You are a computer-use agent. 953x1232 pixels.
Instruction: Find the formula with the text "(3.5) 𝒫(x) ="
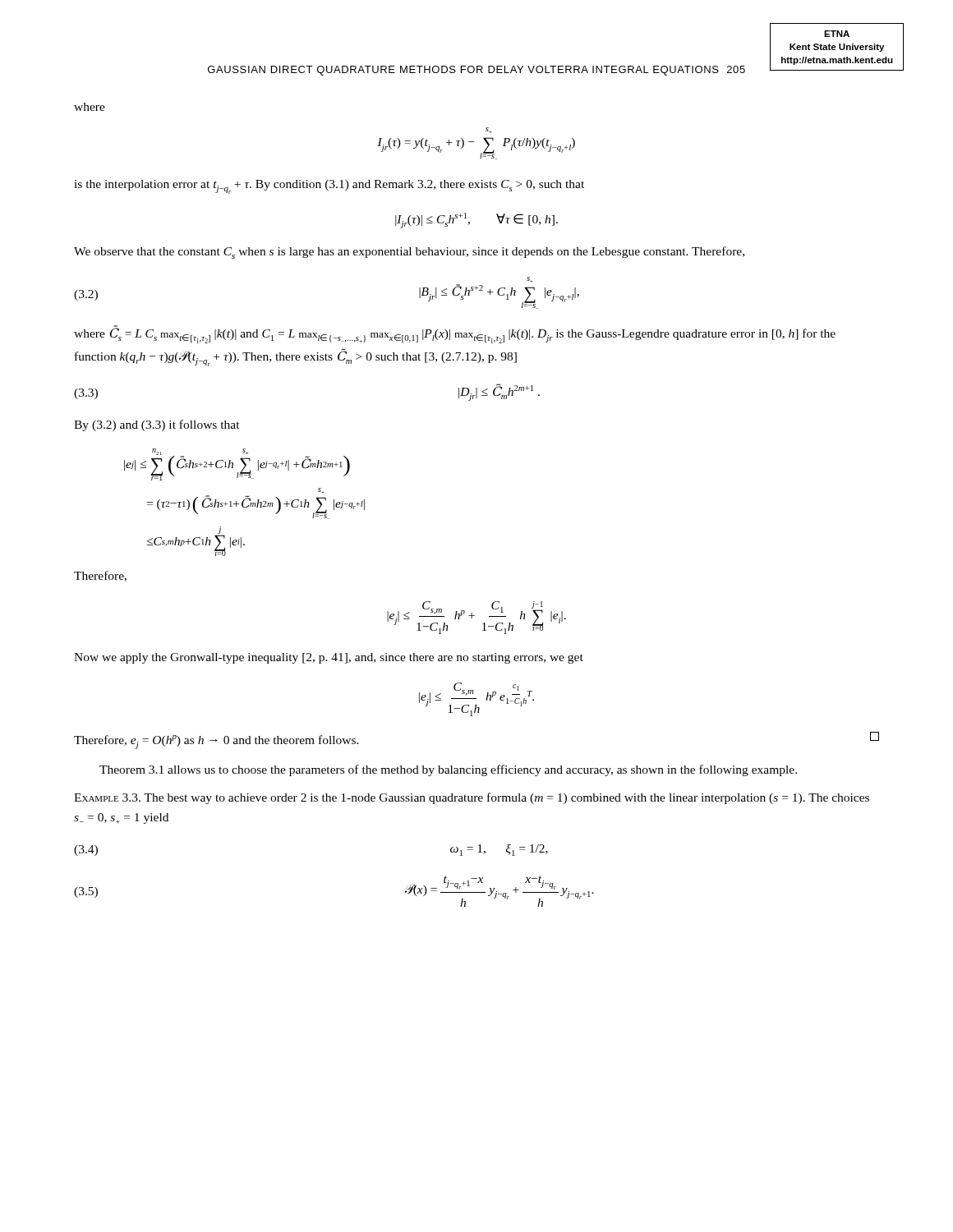pos(476,891)
